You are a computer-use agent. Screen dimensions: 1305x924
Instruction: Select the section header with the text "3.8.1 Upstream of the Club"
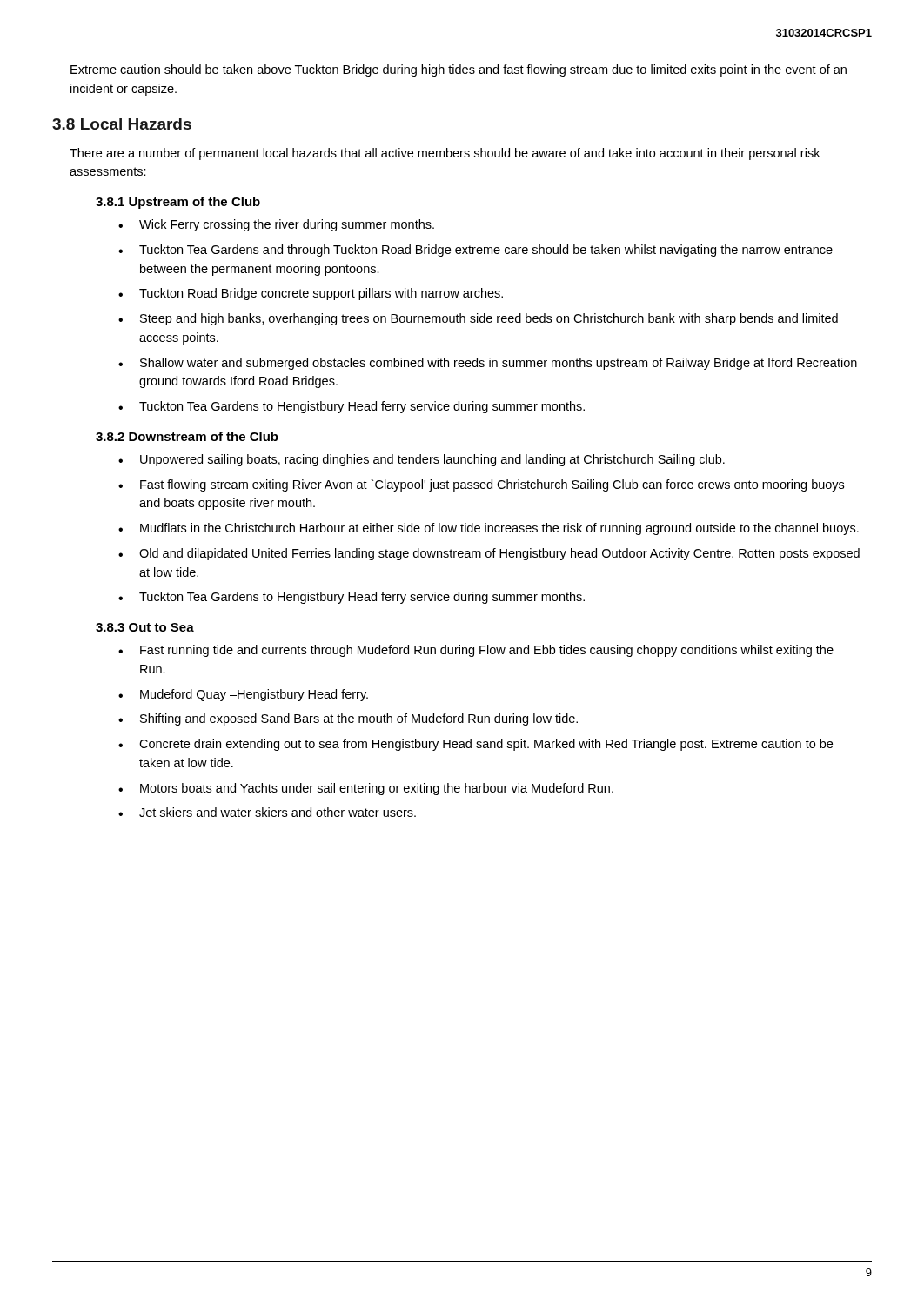(178, 201)
